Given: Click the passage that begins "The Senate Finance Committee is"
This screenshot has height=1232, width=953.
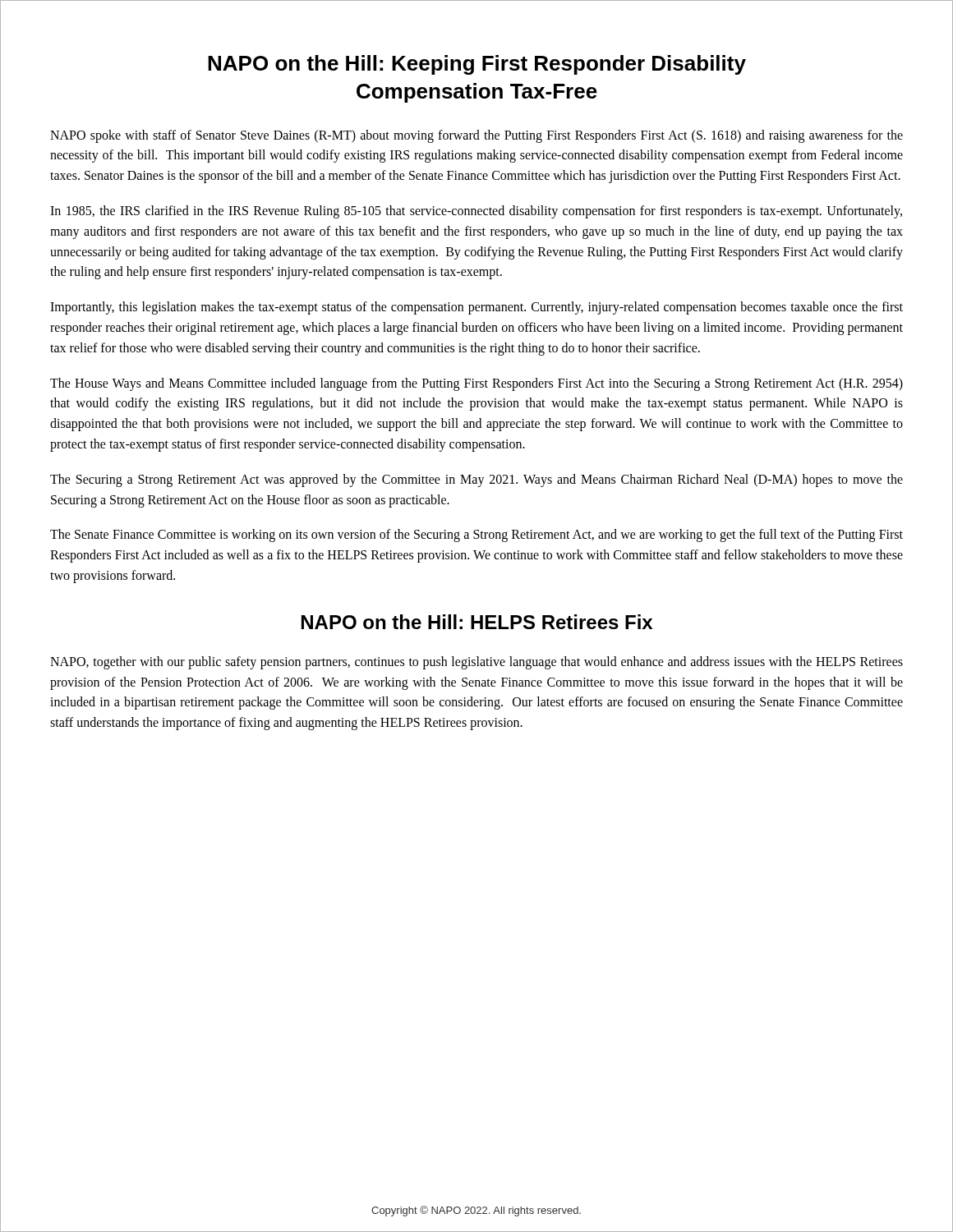Looking at the screenshot, I should point(476,555).
